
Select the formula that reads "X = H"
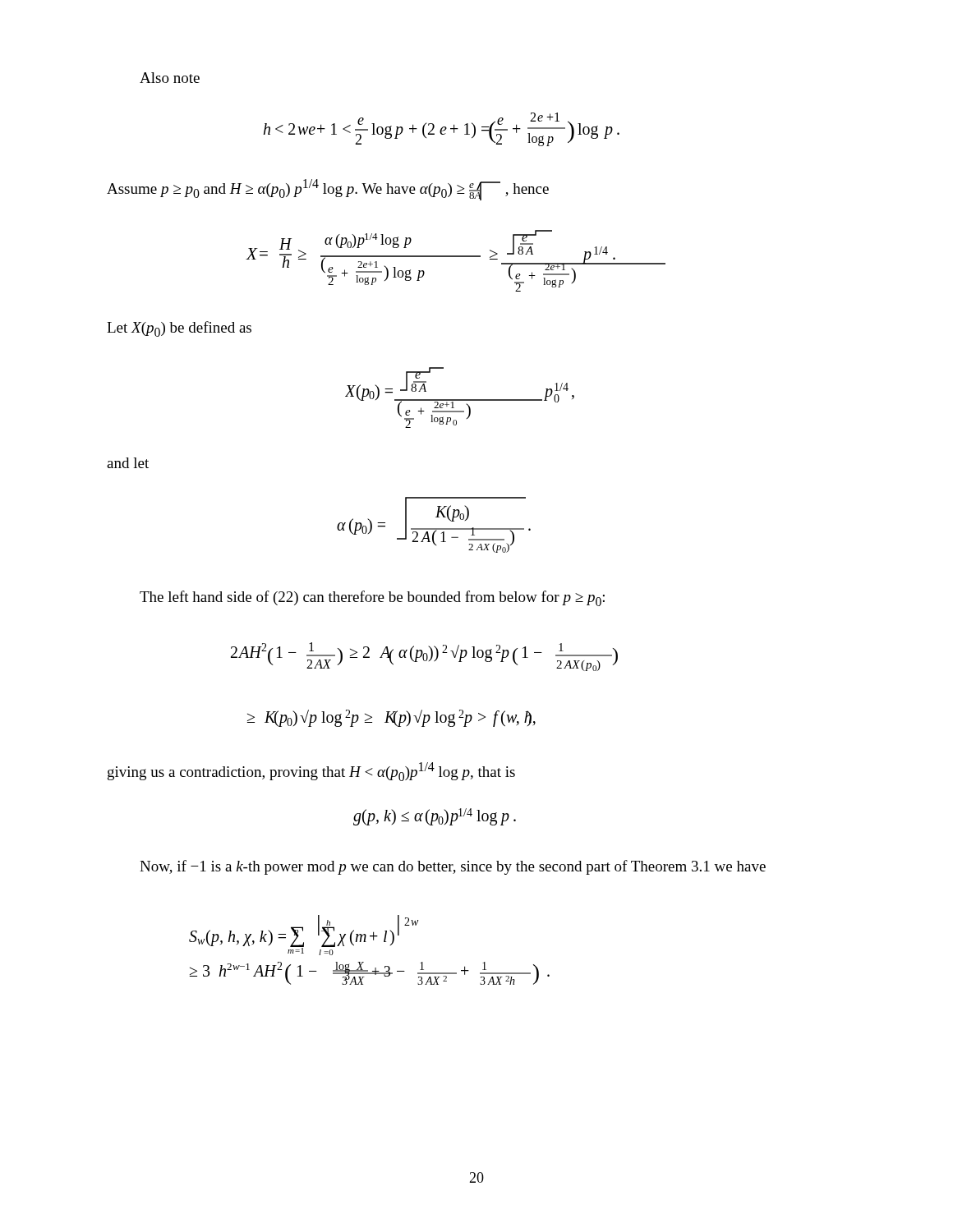pyautogui.click(x=476, y=257)
